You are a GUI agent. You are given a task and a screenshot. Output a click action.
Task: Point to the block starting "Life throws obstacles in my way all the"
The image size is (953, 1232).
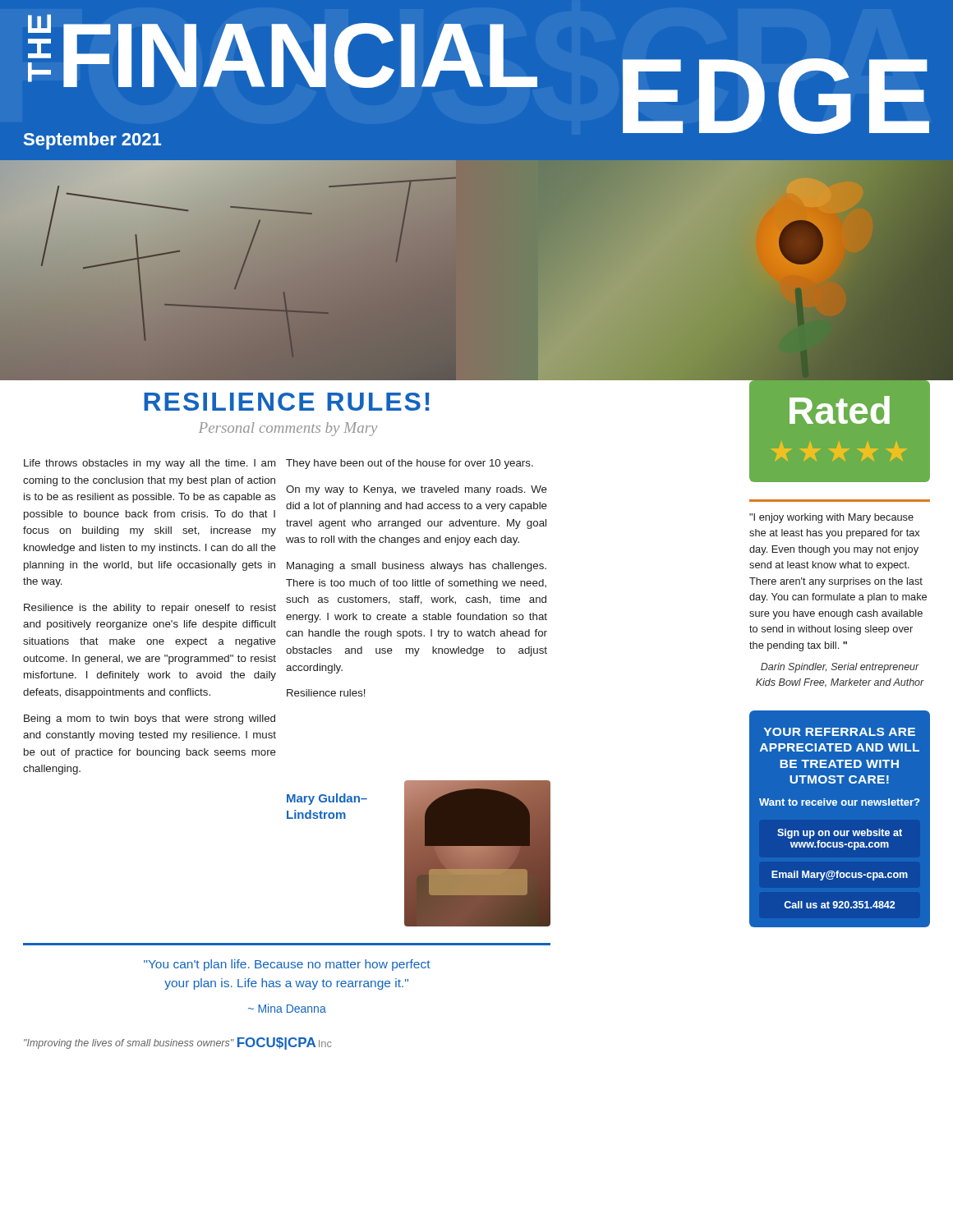tap(150, 616)
